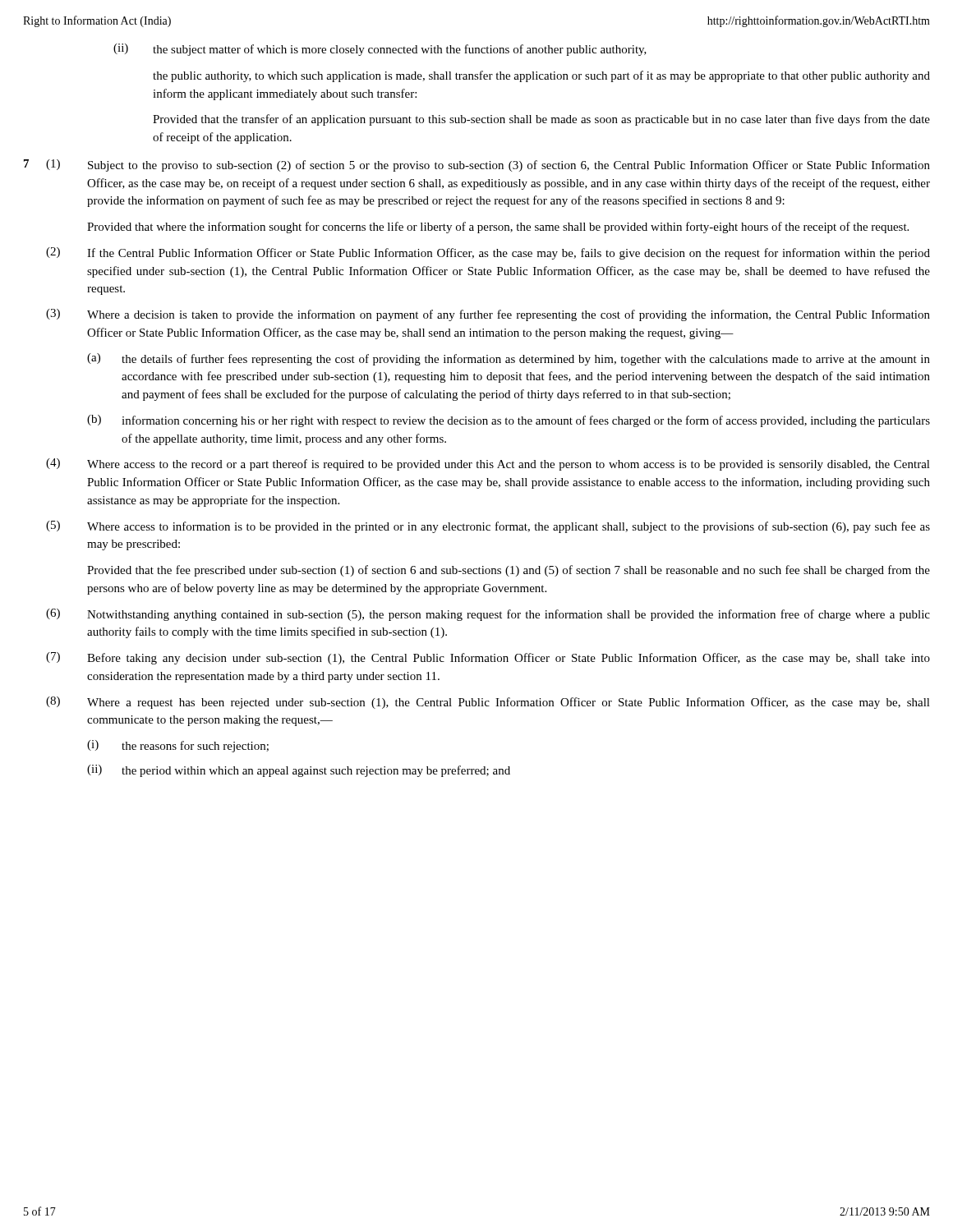Navigate to the passage starting "(3) Where a decision is taken to"

tap(476, 324)
